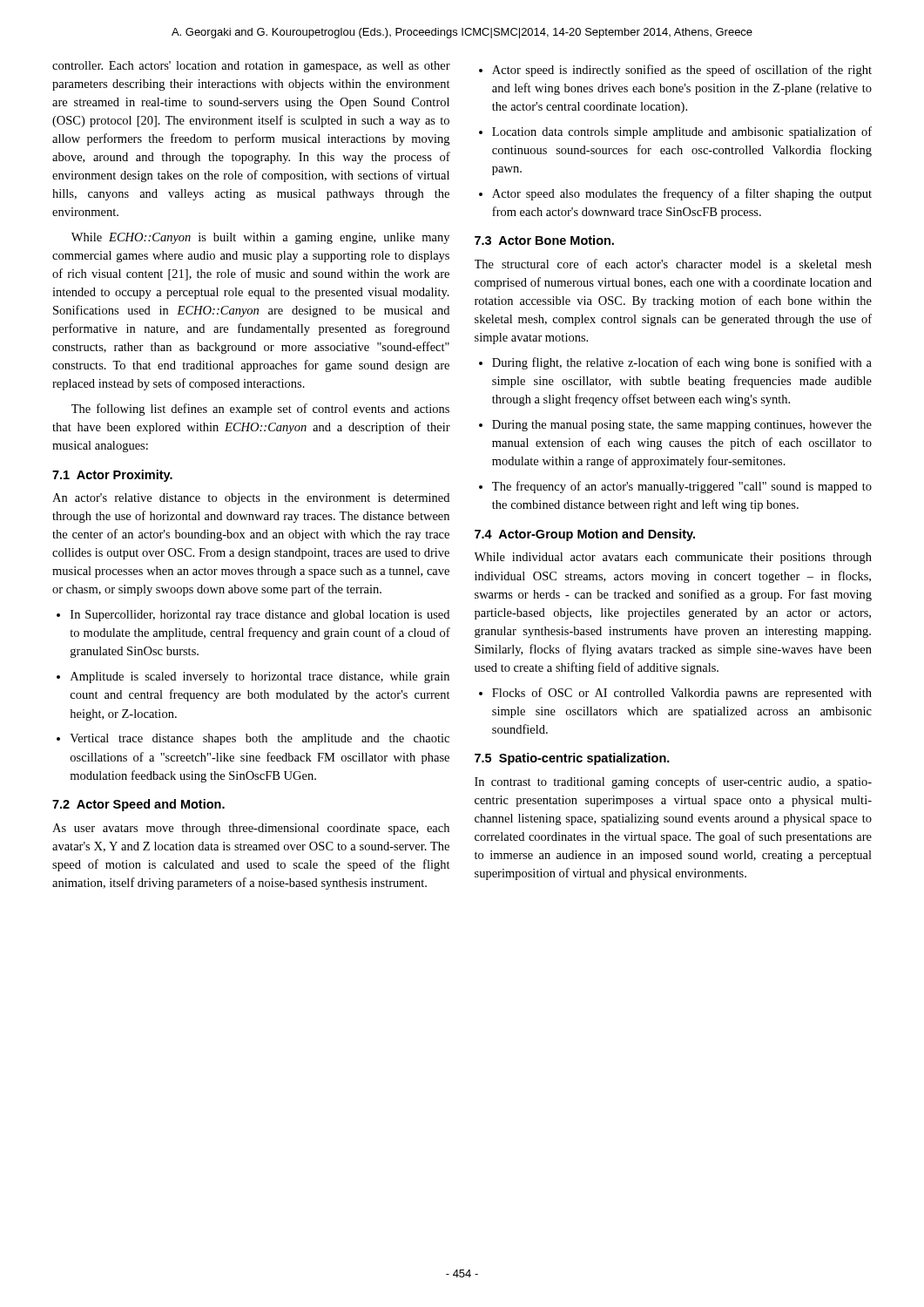Locate the block of text that opens with "An actor's relative distance to"

[x=251, y=544]
